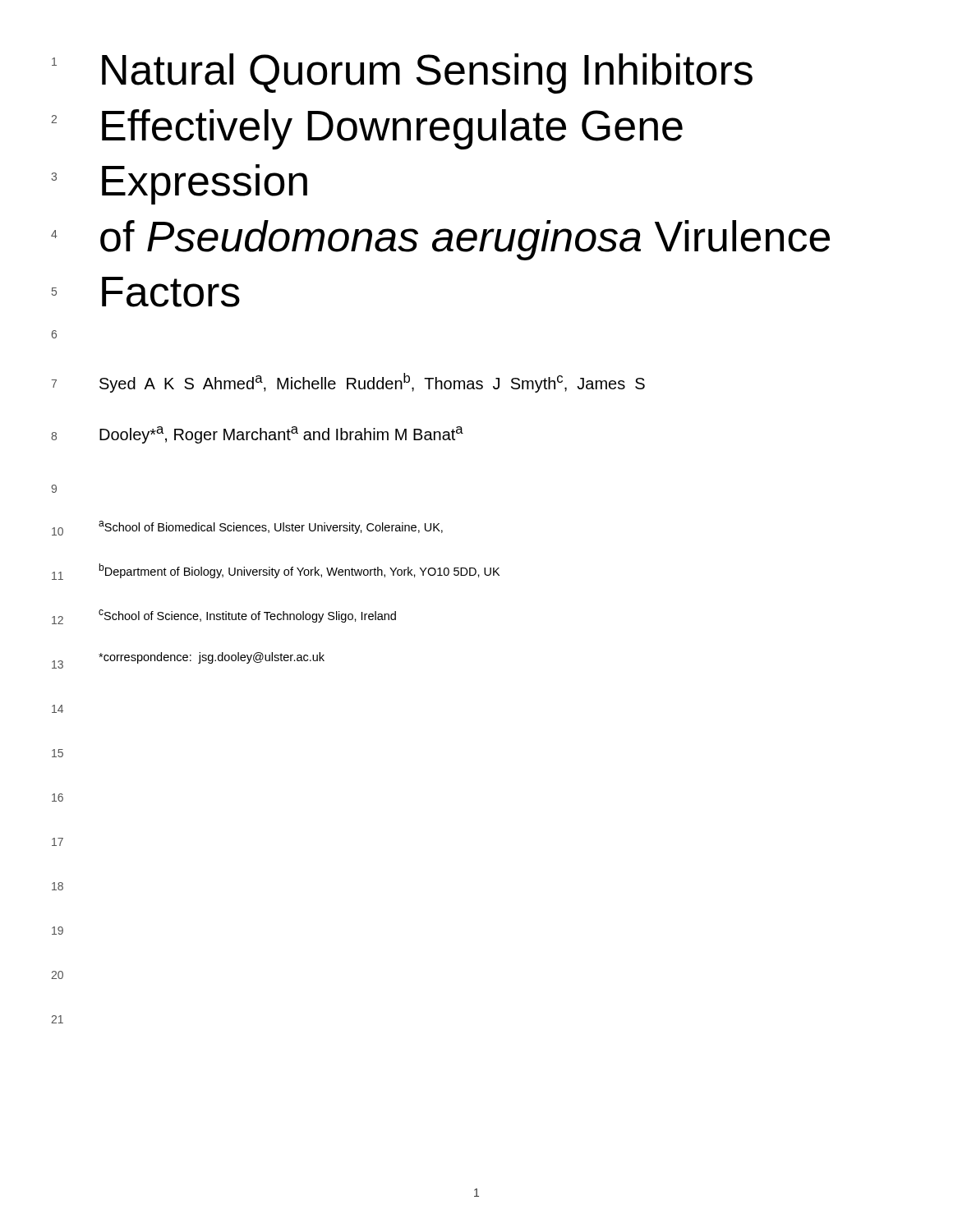Find the block on this page that starts "Syed A K"

[372, 381]
